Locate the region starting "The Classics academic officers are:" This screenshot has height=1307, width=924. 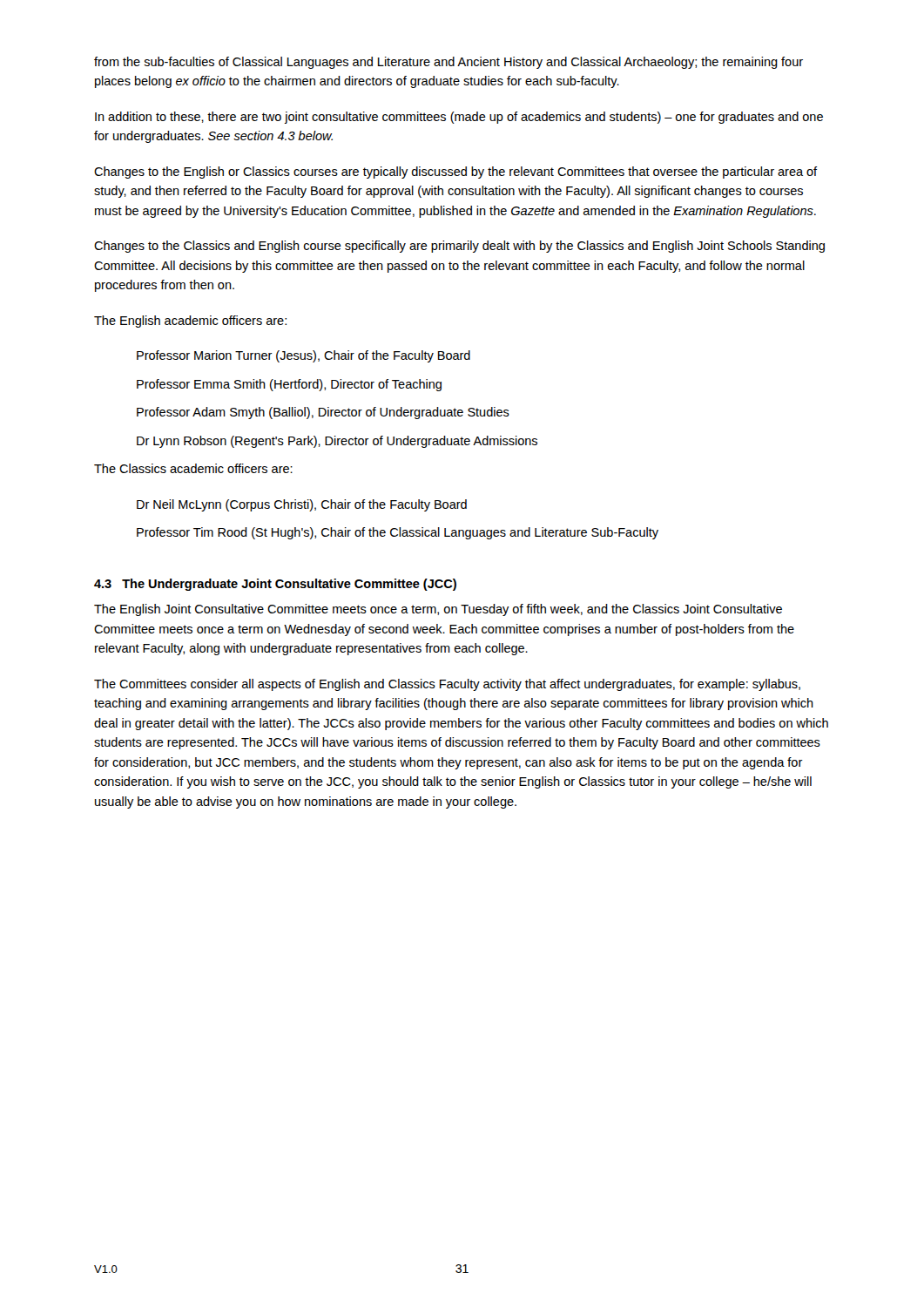coord(194,469)
